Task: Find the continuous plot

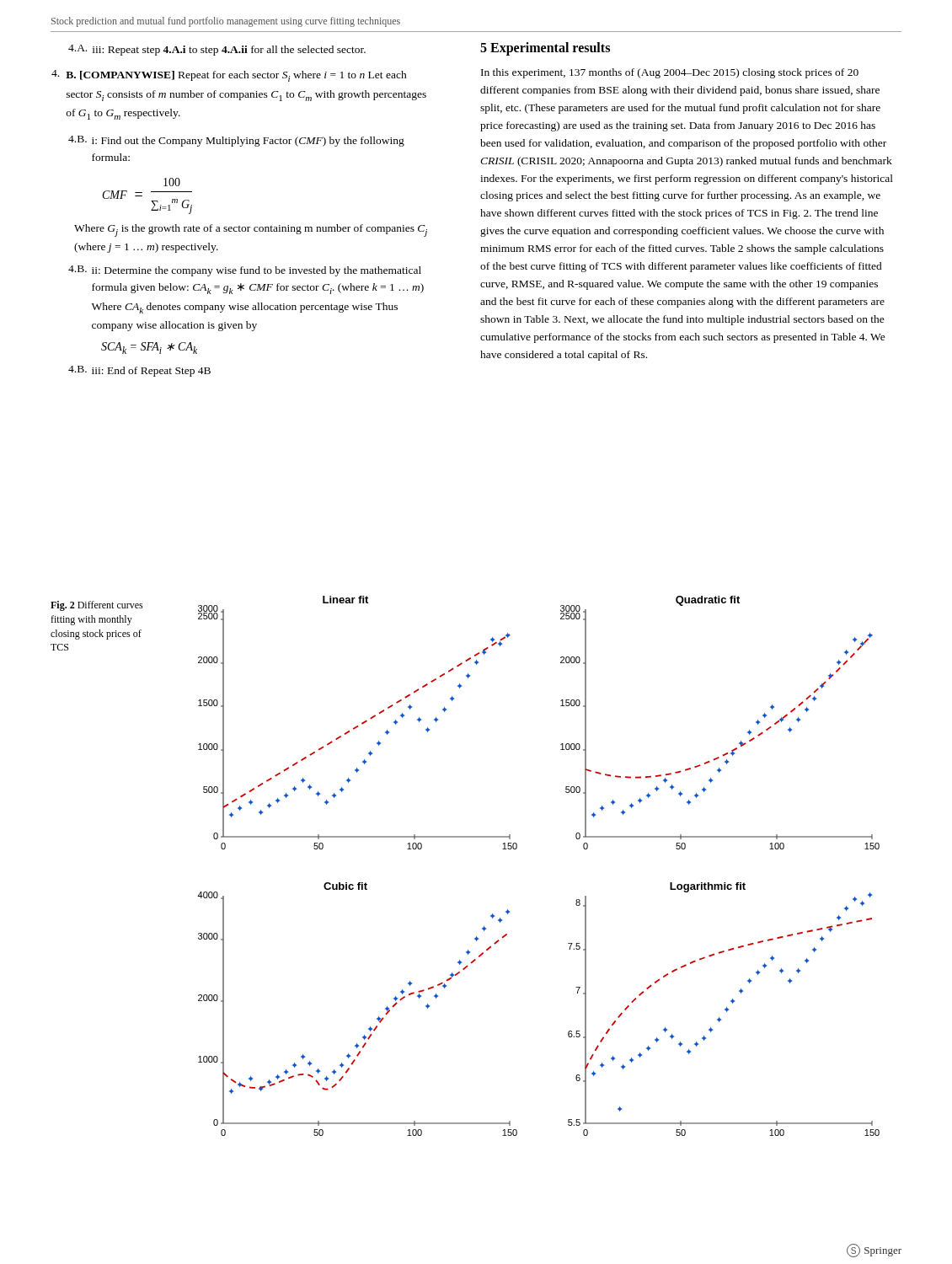Action: click(535, 876)
